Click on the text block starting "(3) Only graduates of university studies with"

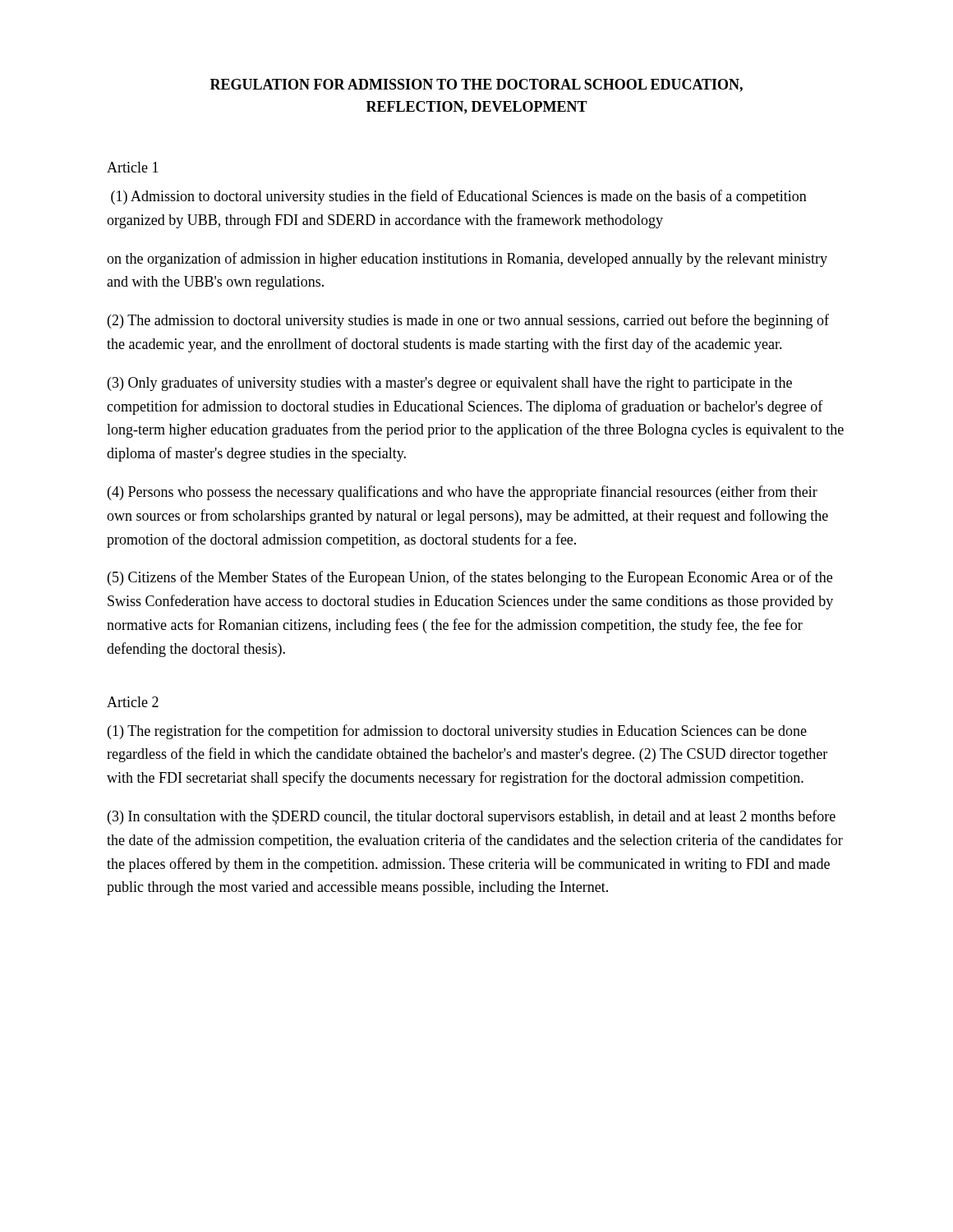[475, 418]
